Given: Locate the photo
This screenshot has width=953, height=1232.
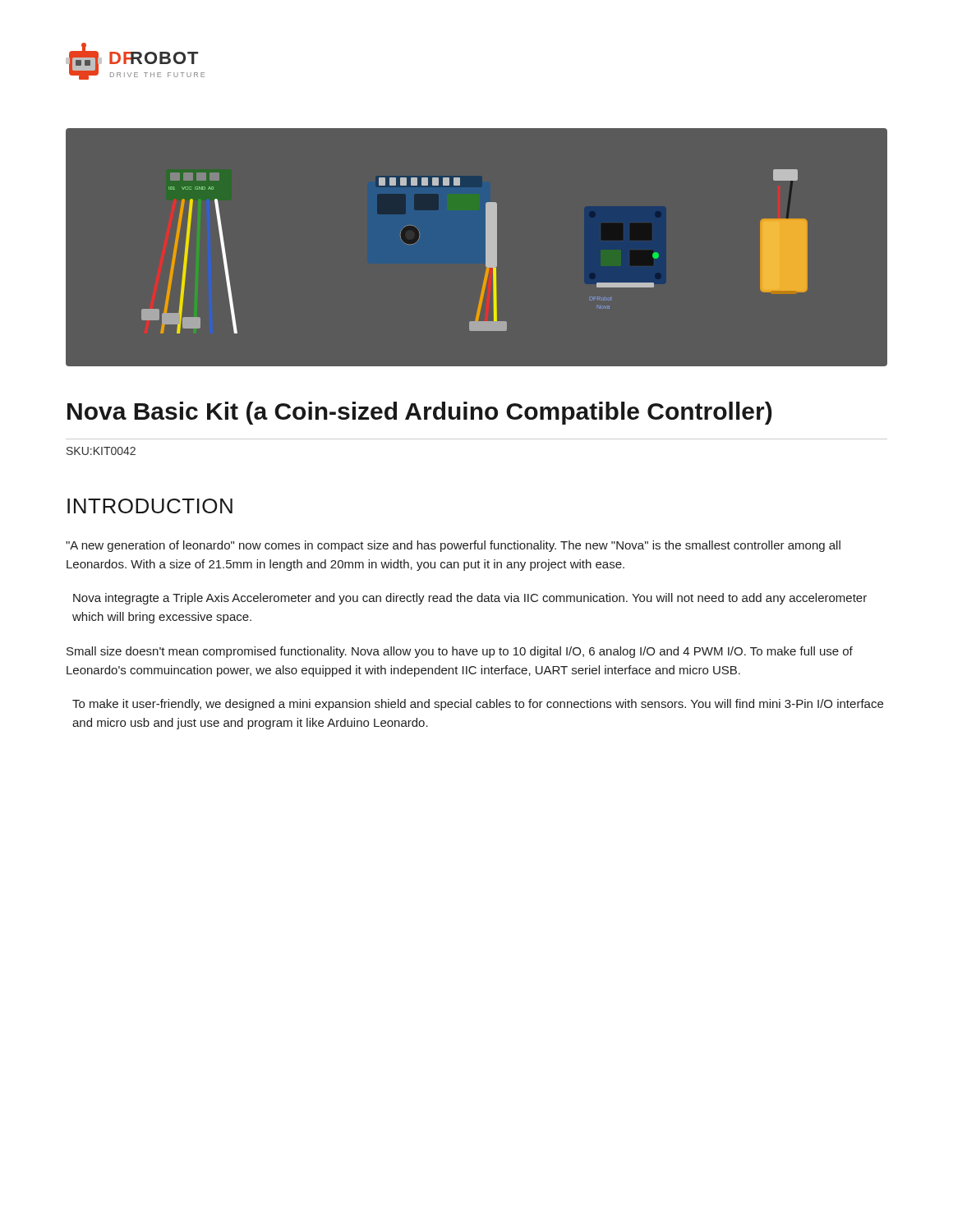Looking at the screenshot, I should click(x=476, y=247).
